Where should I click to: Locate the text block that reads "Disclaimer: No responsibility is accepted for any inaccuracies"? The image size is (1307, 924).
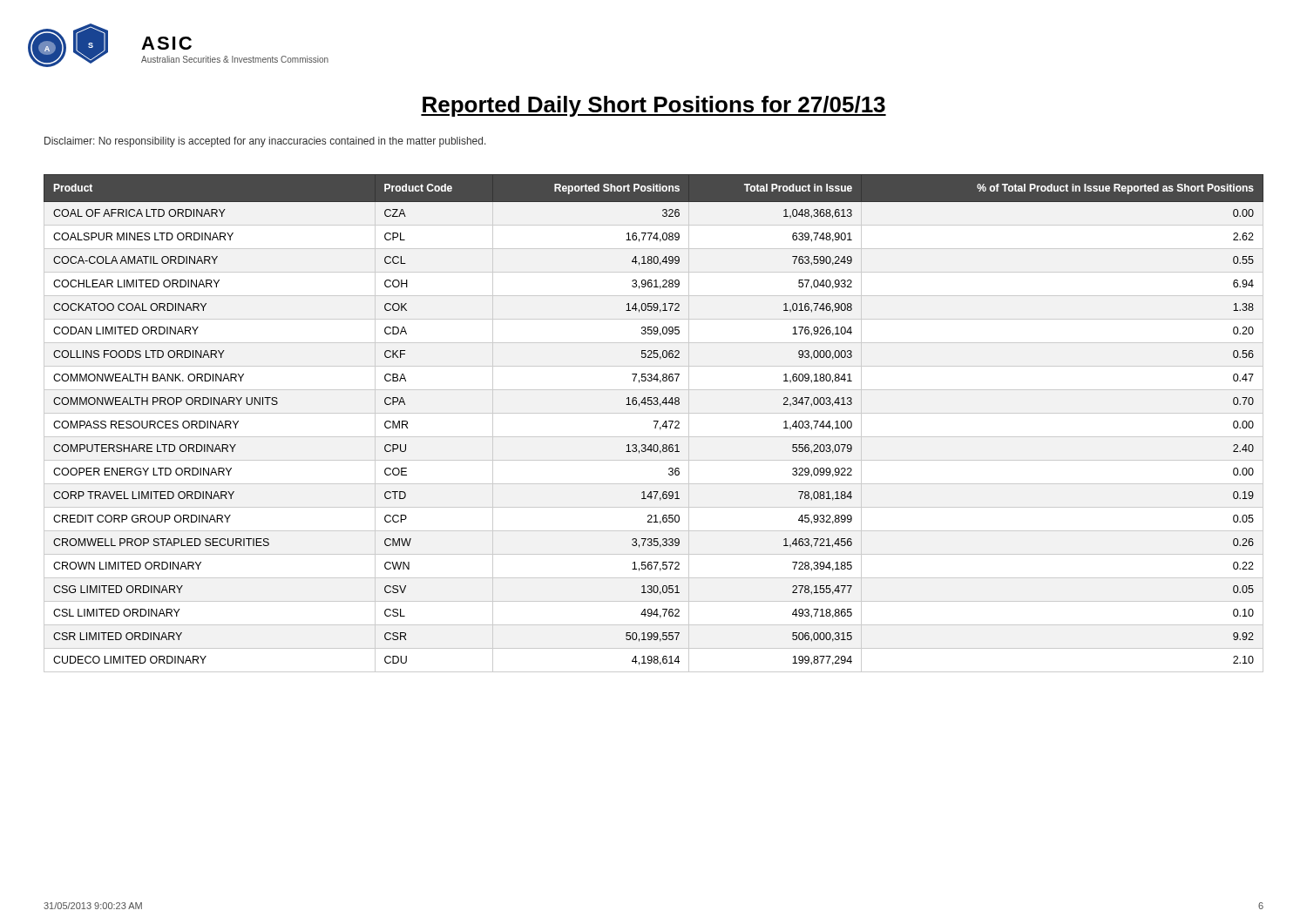tap(265, 141)
